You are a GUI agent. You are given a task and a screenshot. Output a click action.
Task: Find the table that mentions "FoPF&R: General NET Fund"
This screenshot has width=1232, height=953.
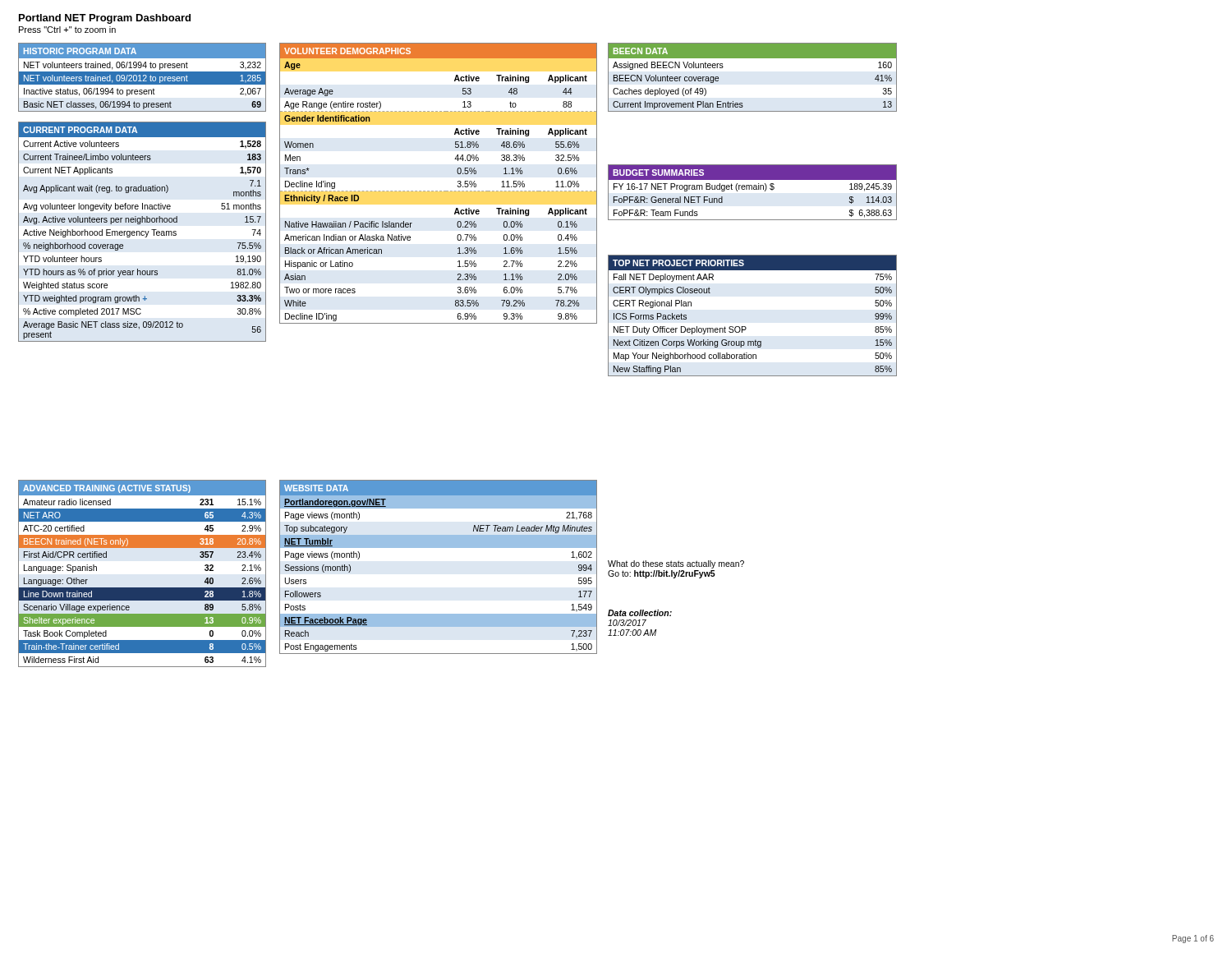752,192
